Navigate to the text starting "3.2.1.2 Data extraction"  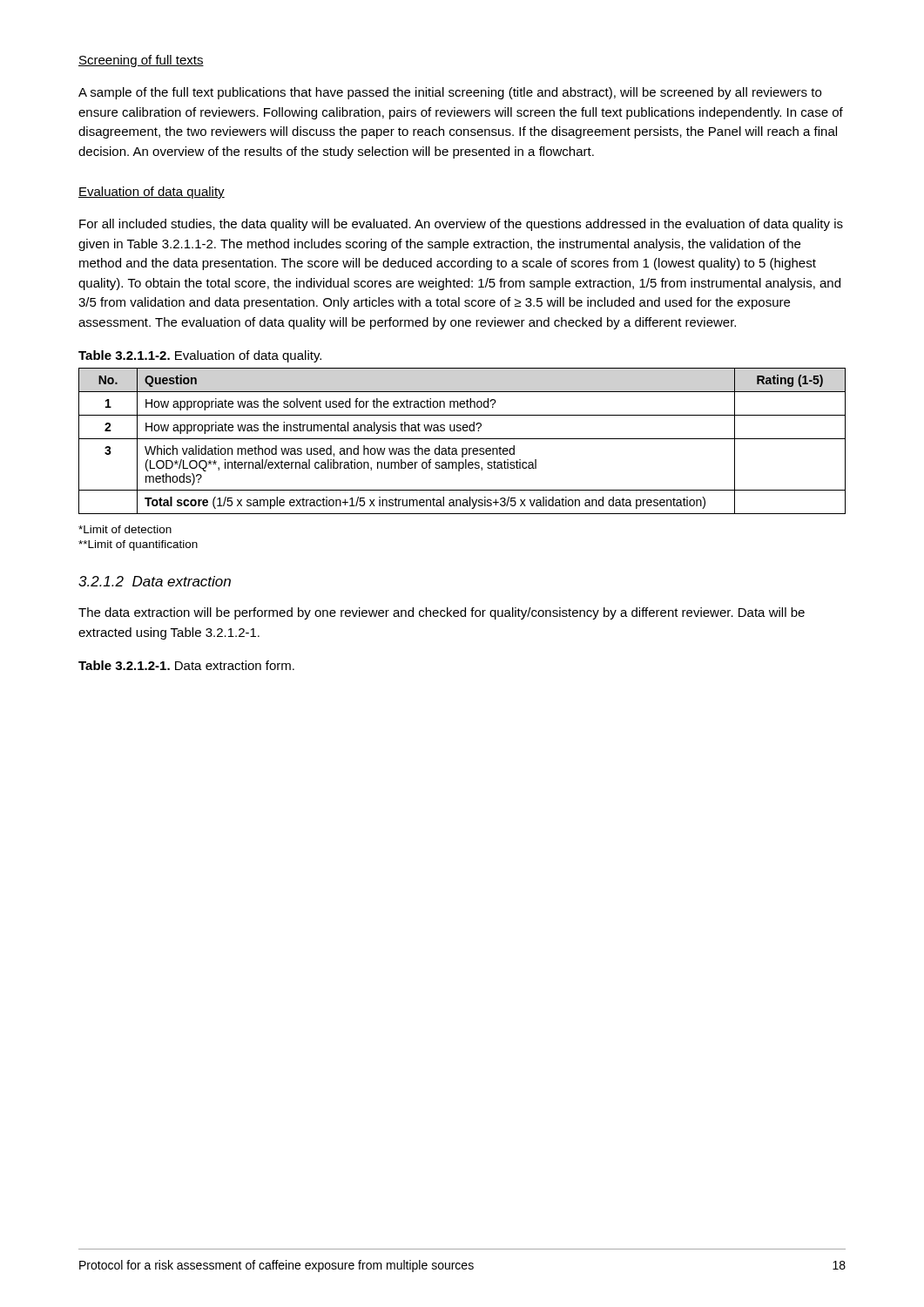[155, 582]
